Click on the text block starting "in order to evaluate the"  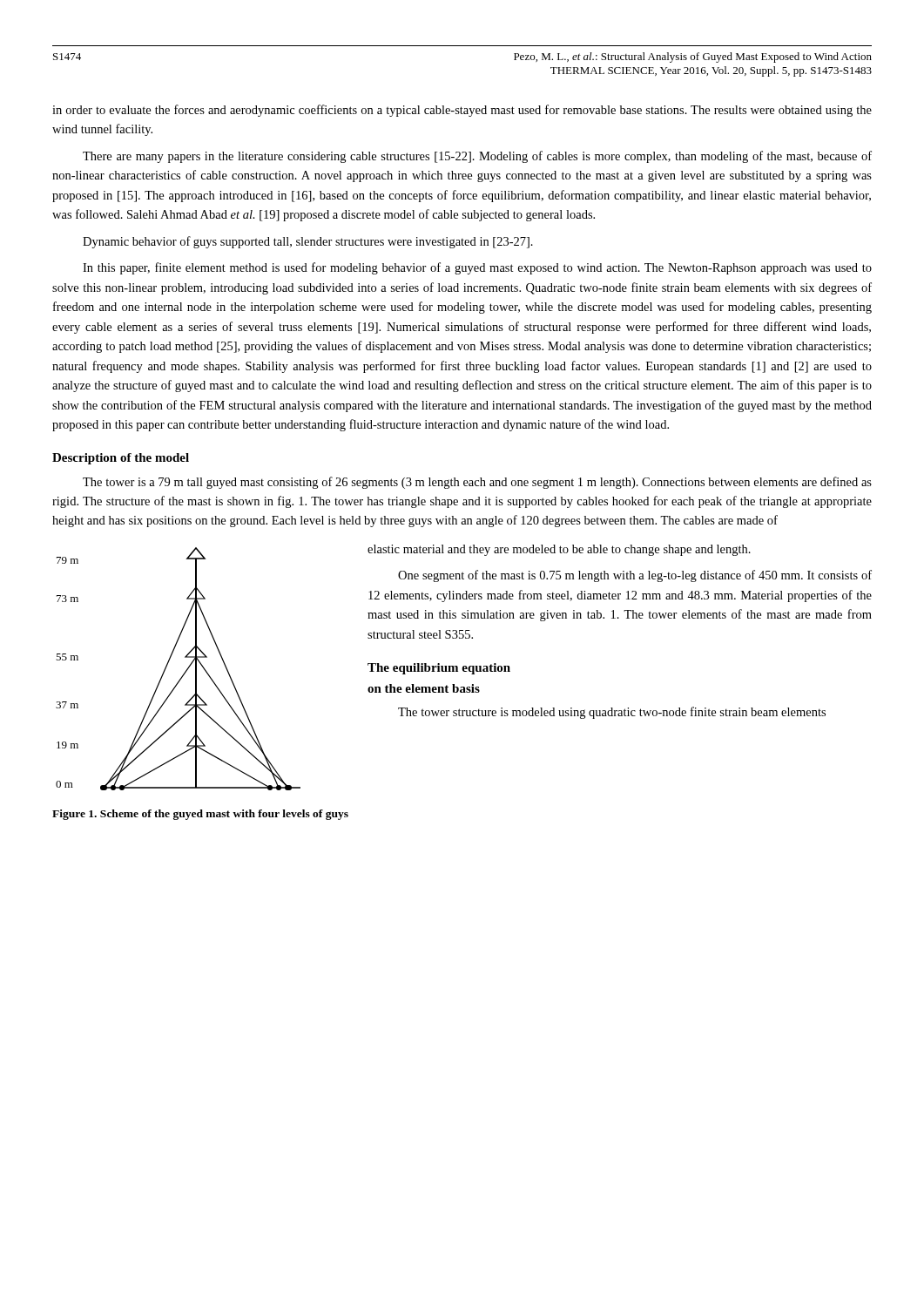point(462,267)
